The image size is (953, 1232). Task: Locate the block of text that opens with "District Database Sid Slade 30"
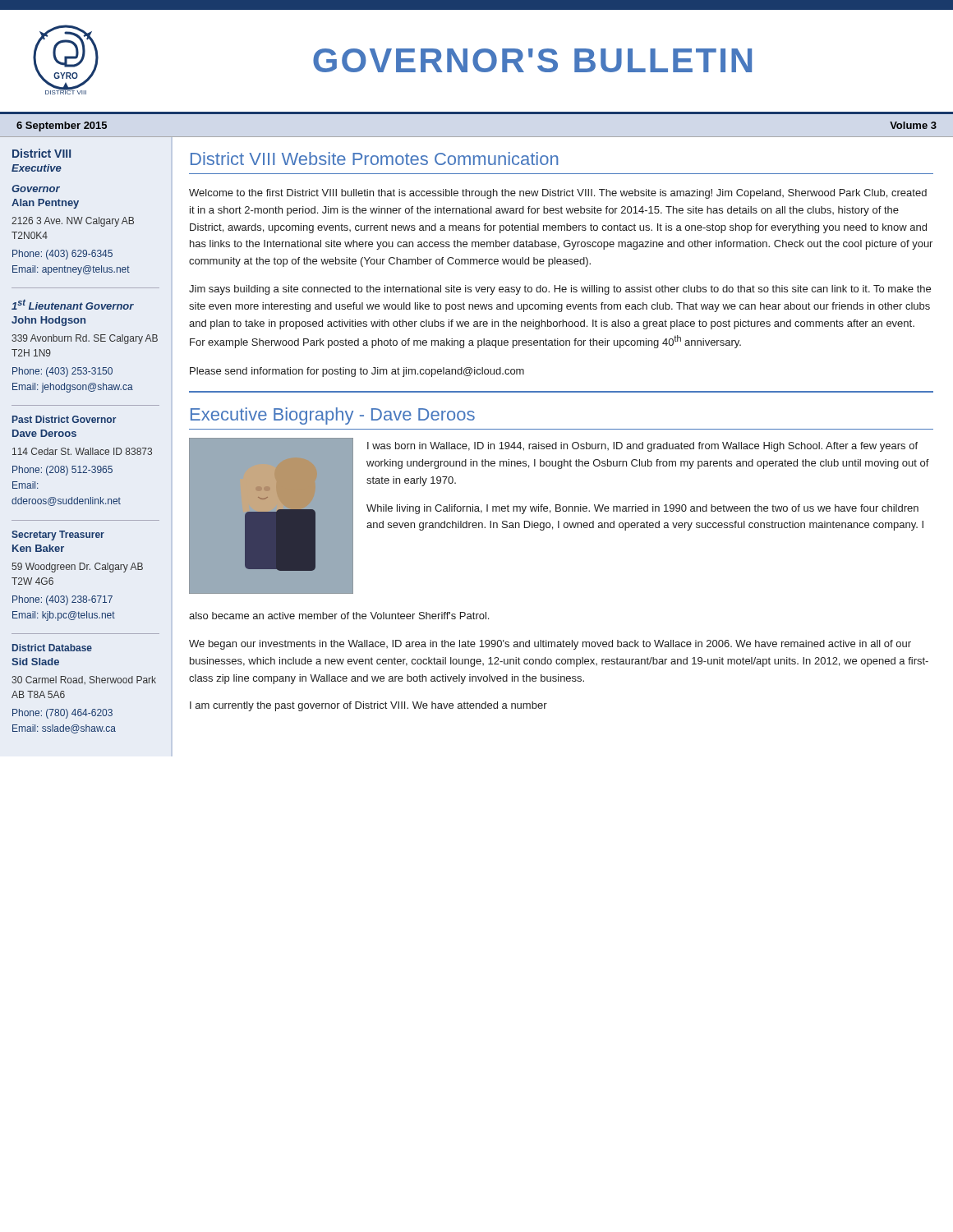(x=85, y=690)
